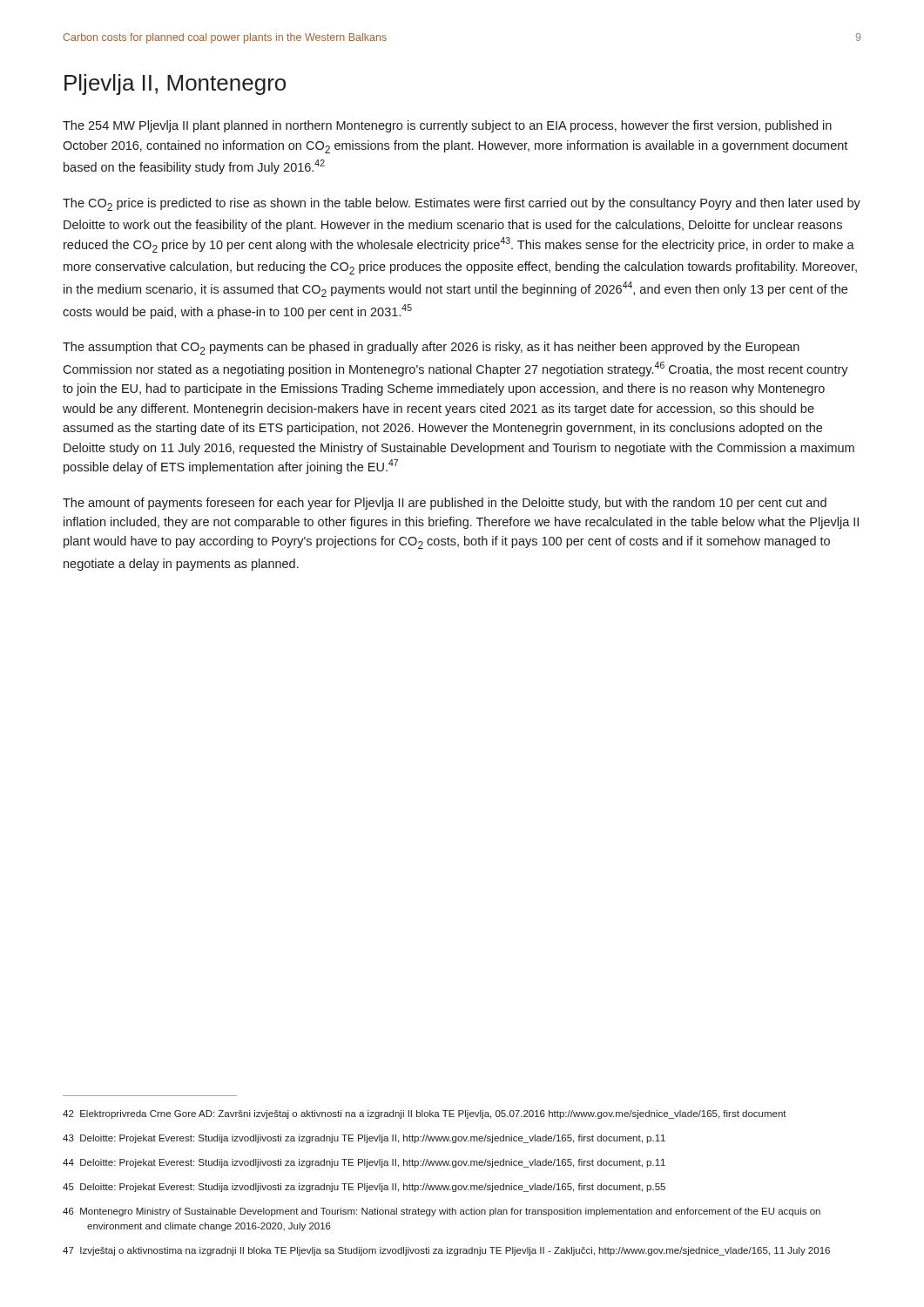Click on the text block that reads "The CO2 price is predicted to"
This screenshot has height=1307, width=924.
462,257
